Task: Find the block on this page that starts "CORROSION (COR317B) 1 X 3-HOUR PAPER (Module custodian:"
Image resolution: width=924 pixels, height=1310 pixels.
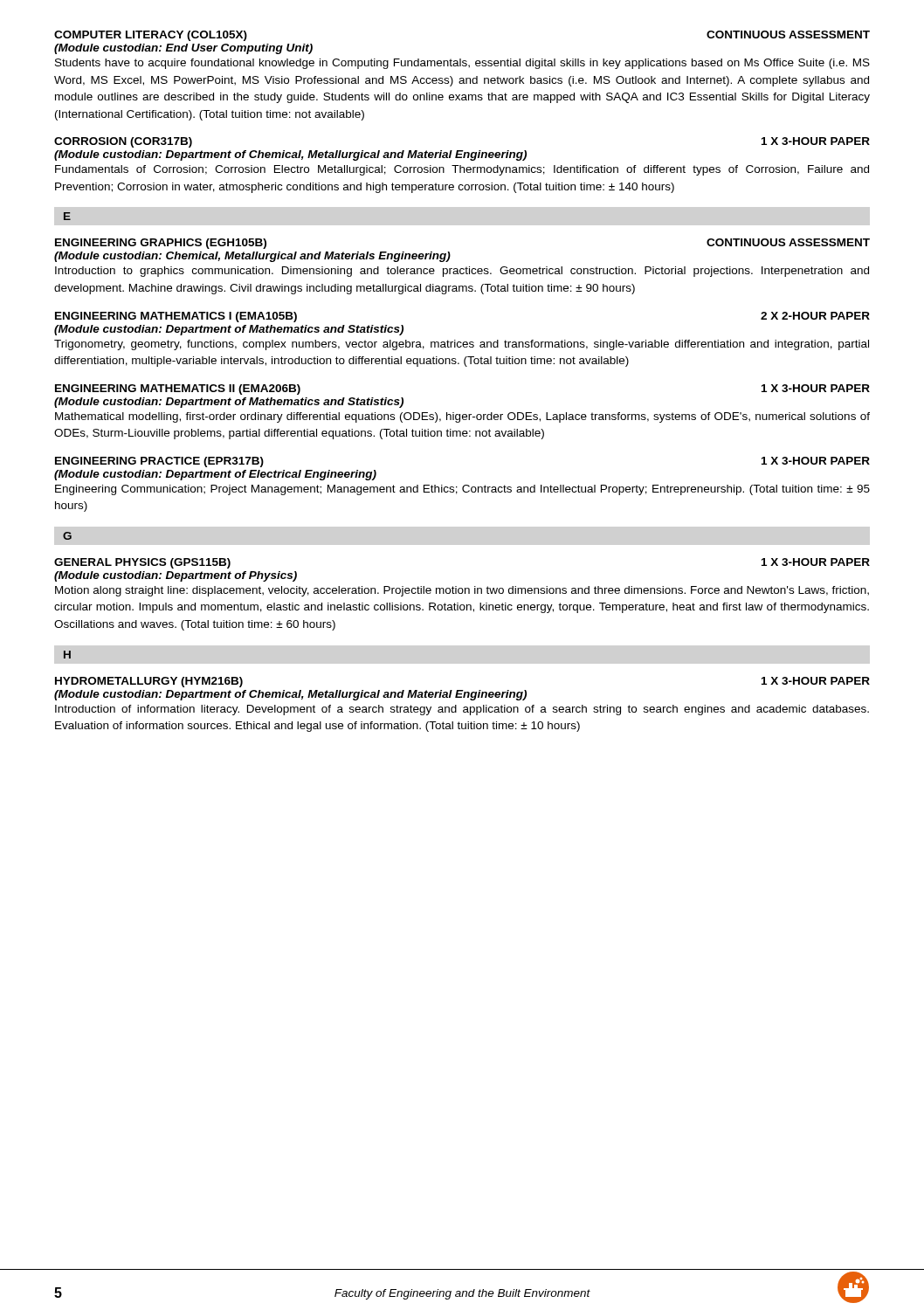Action: [462, 165]
